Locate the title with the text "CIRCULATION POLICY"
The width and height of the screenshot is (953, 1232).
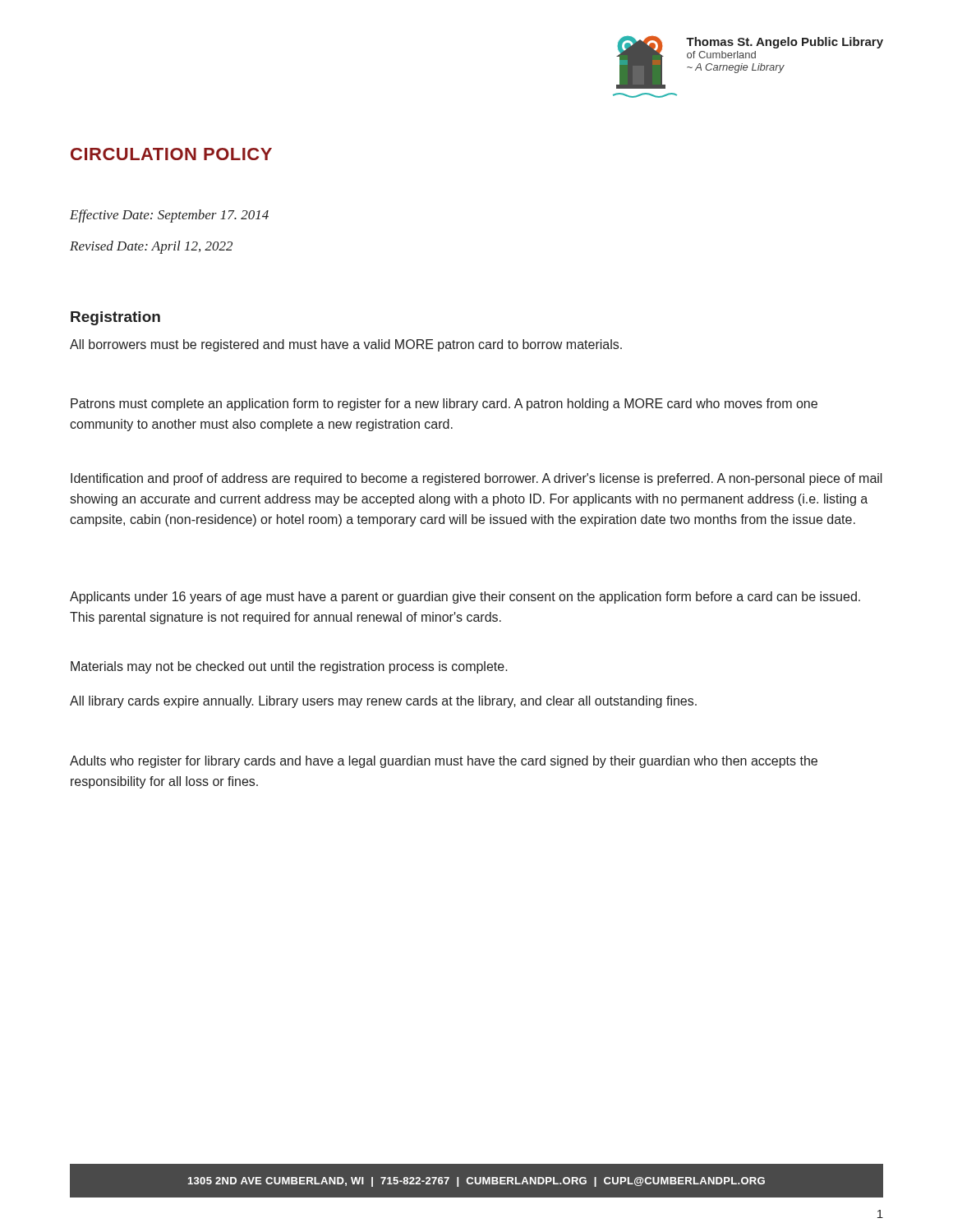(171, 154)
